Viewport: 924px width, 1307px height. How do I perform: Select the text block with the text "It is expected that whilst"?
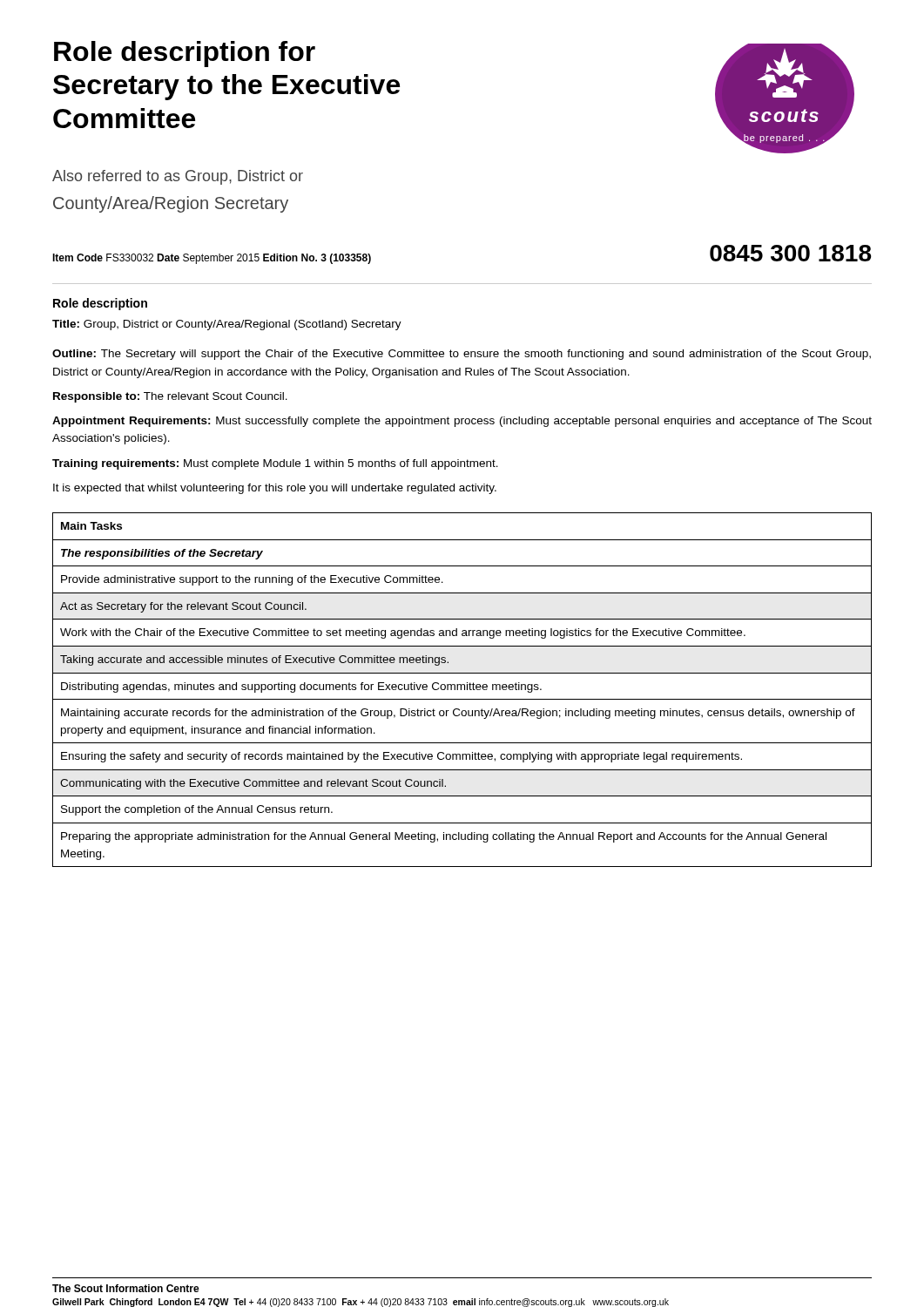[275, 488]
